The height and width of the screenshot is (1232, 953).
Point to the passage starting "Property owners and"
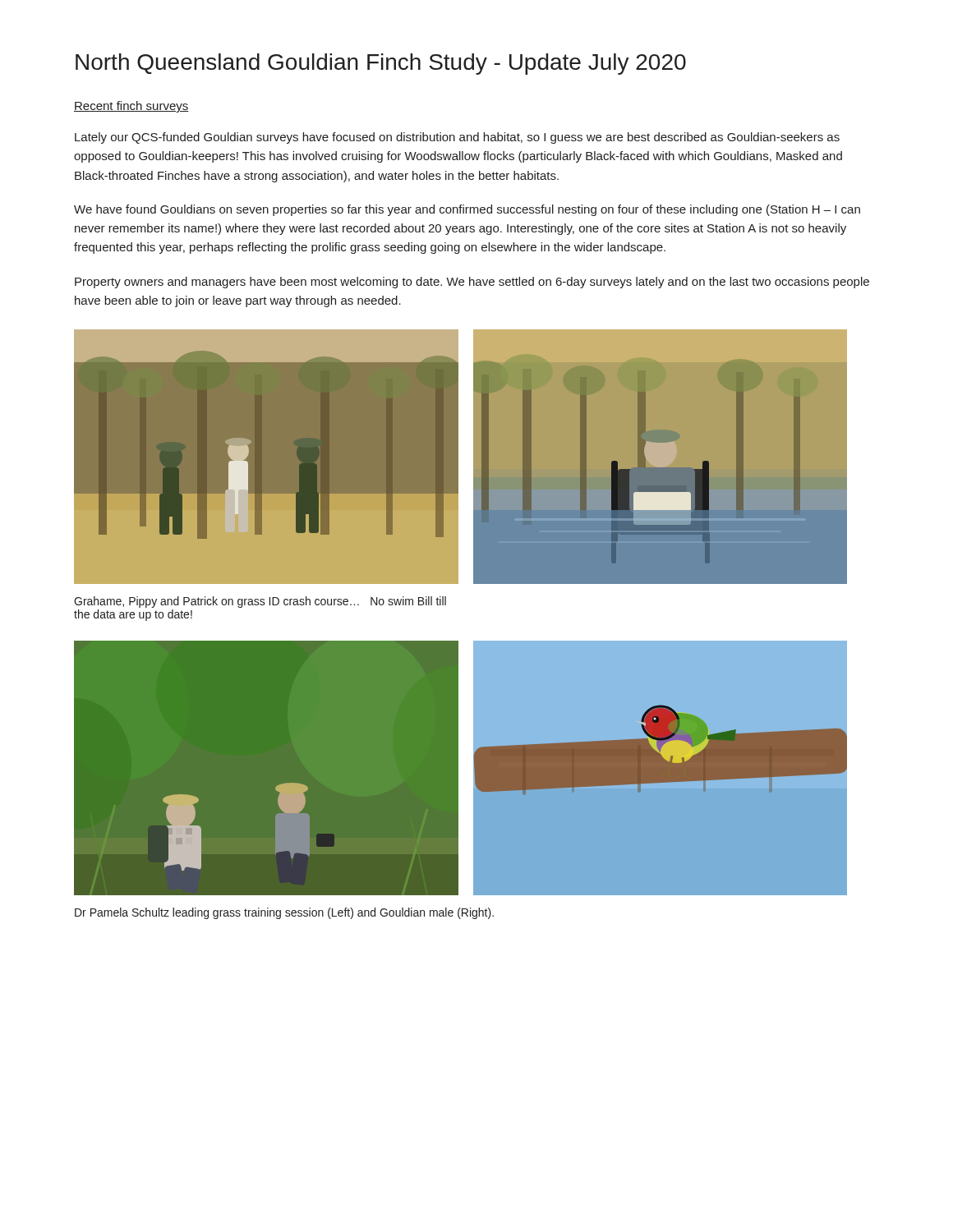[x=476, y=291]
